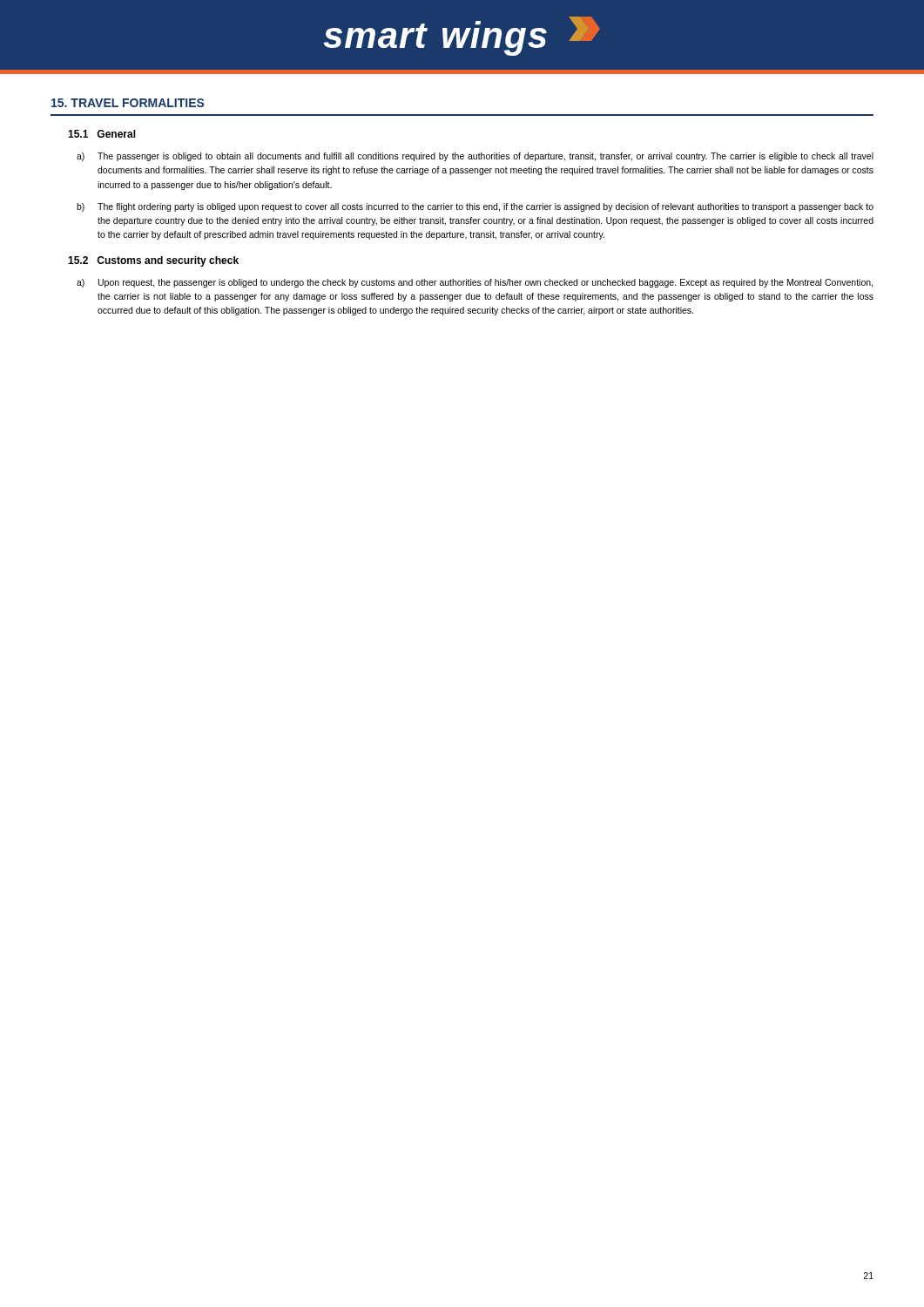Click the passage that begins "a) The passenger is obliged"
This screenshot has height=1307, width=924.
click(475, 170)
